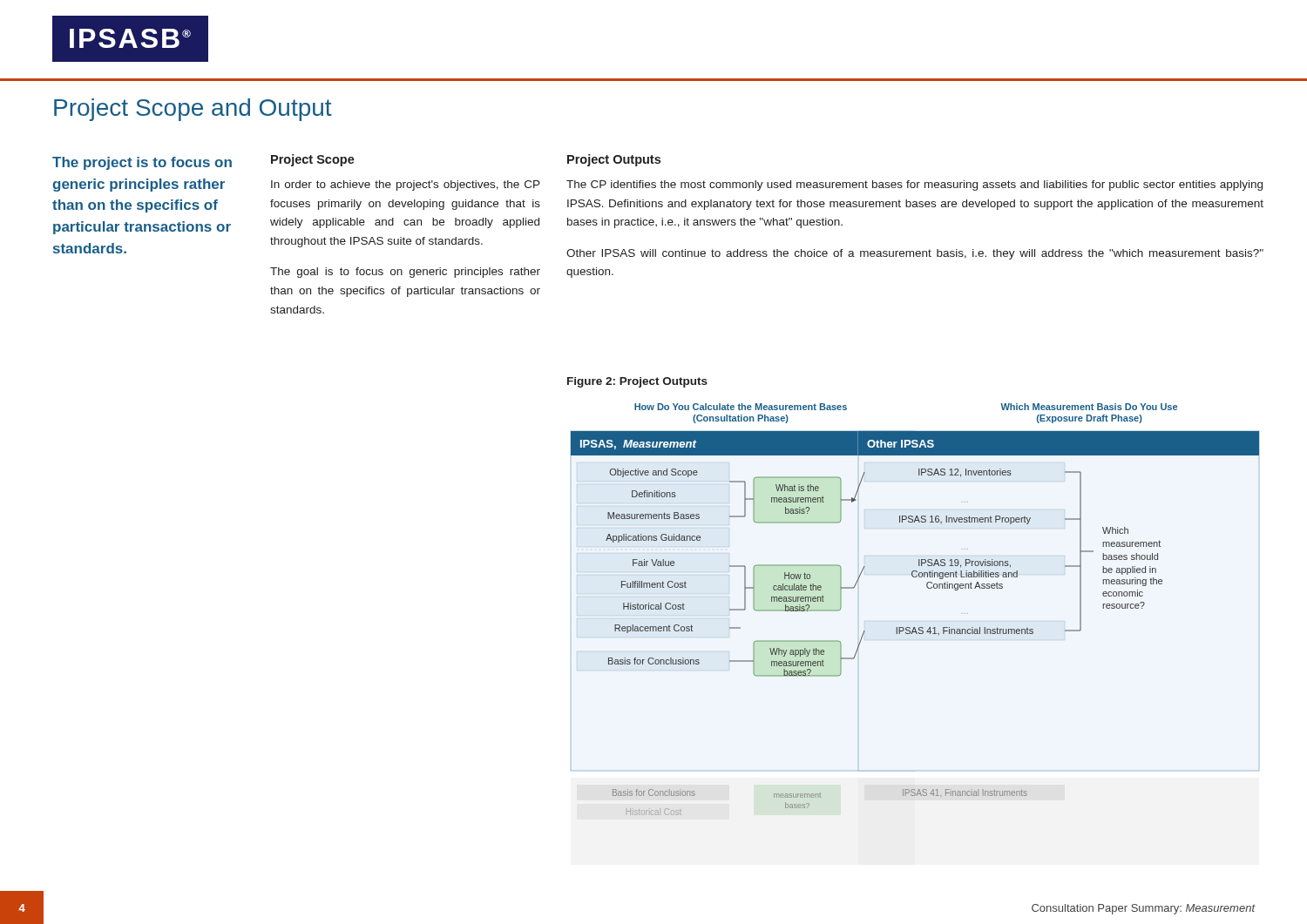The image size is (1307, 924).
Task: Click on the text block containing "The CP identifies the most commonly used"
Action: pyautogui.click(x=915, y=203)
